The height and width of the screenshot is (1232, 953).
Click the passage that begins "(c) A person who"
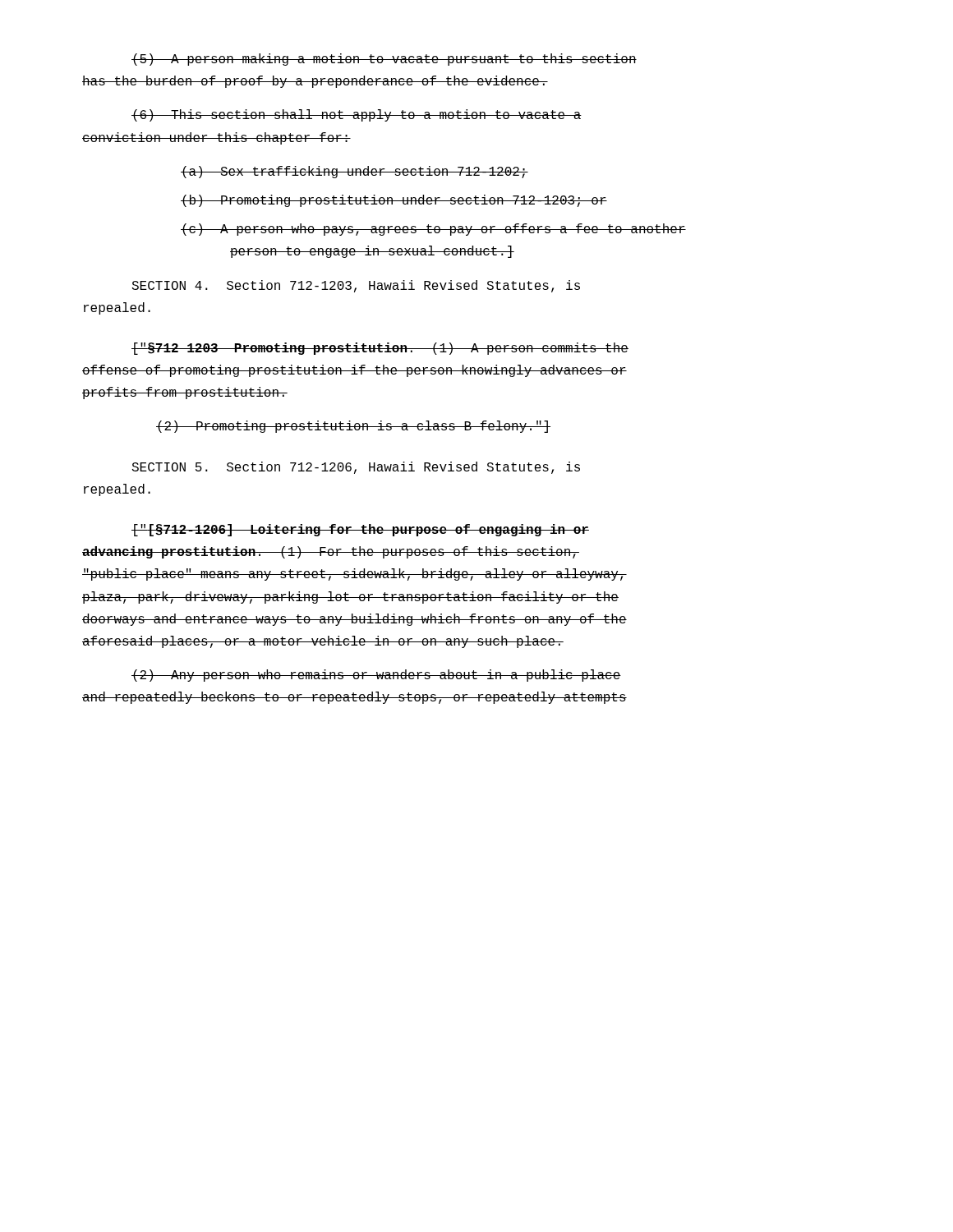[526, 242]
